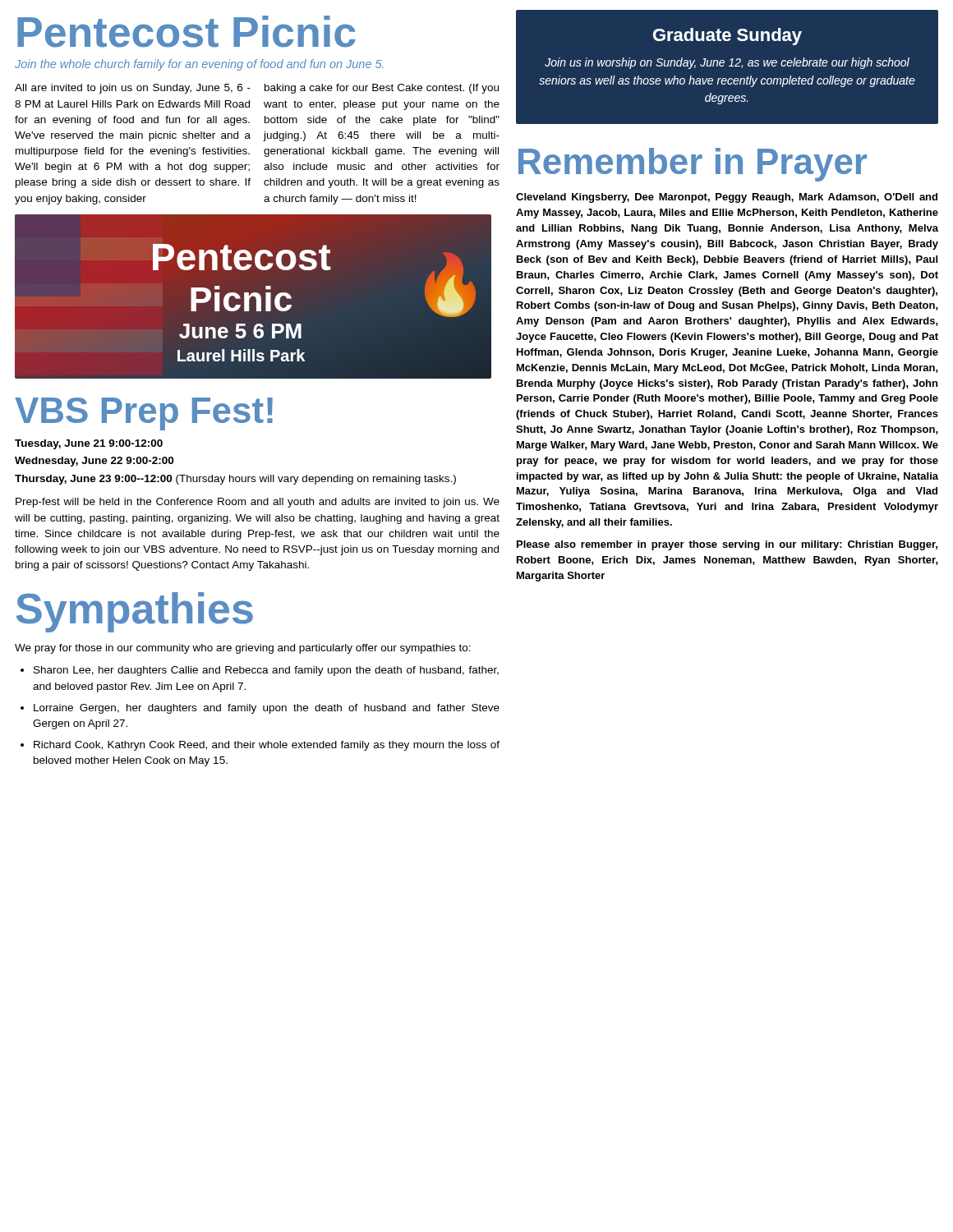Locate the element starting "We pray for"
The height and width of the screenshot is (1232, 953).
[243, 648]
